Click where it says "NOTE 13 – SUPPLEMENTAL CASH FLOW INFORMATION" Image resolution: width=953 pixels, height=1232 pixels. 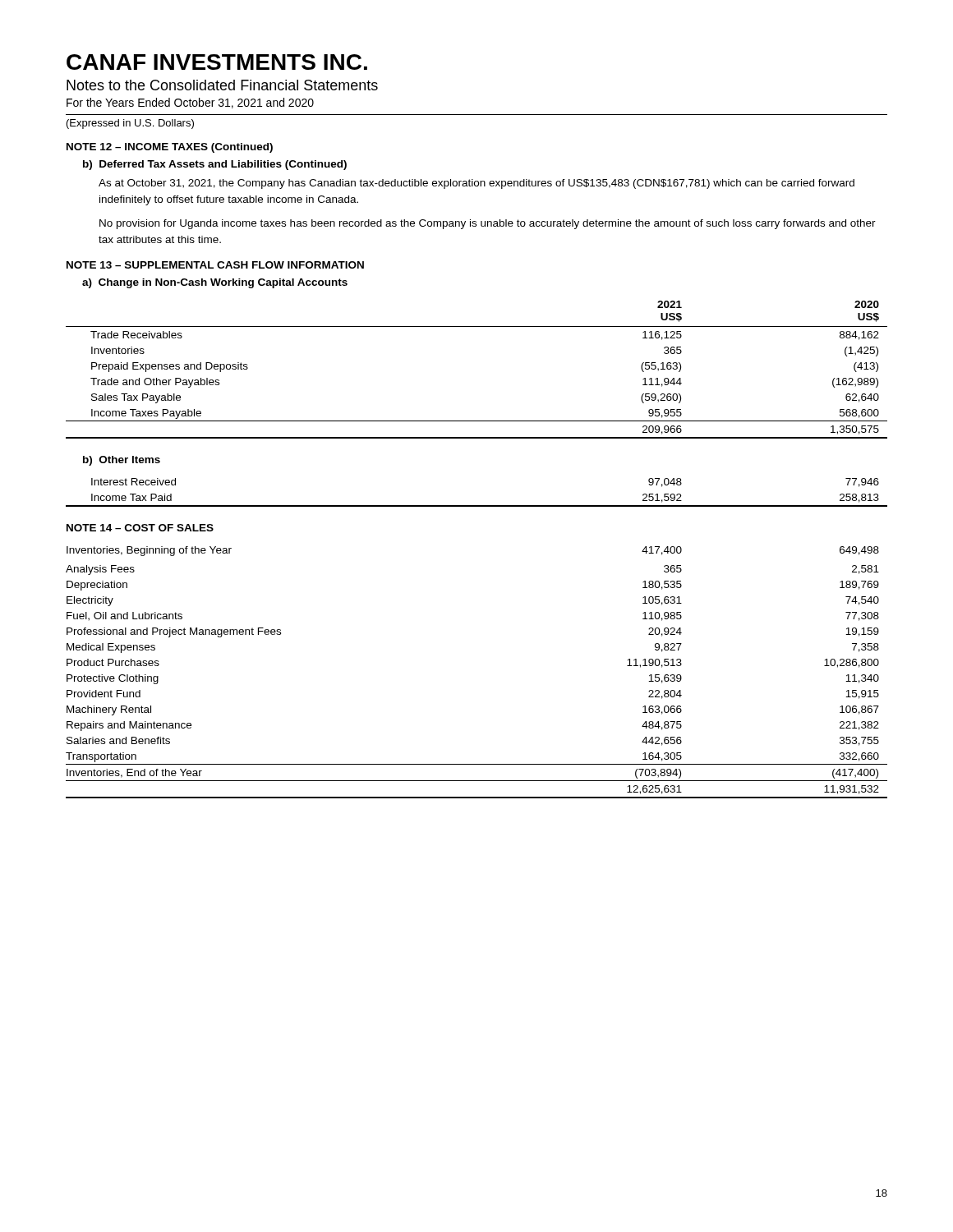point(215,265)
